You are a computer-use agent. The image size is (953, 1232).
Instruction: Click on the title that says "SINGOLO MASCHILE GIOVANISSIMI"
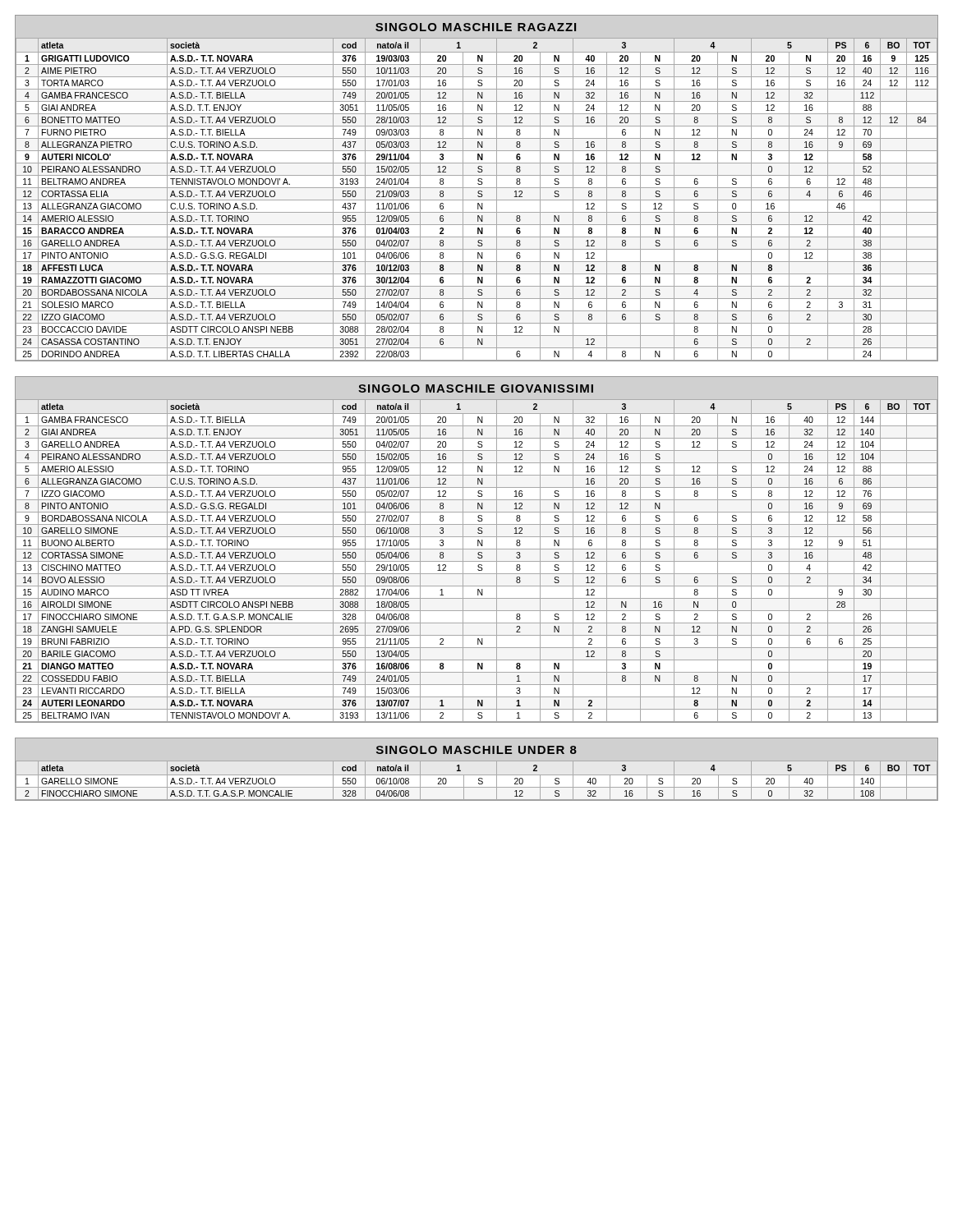point(476,388)
